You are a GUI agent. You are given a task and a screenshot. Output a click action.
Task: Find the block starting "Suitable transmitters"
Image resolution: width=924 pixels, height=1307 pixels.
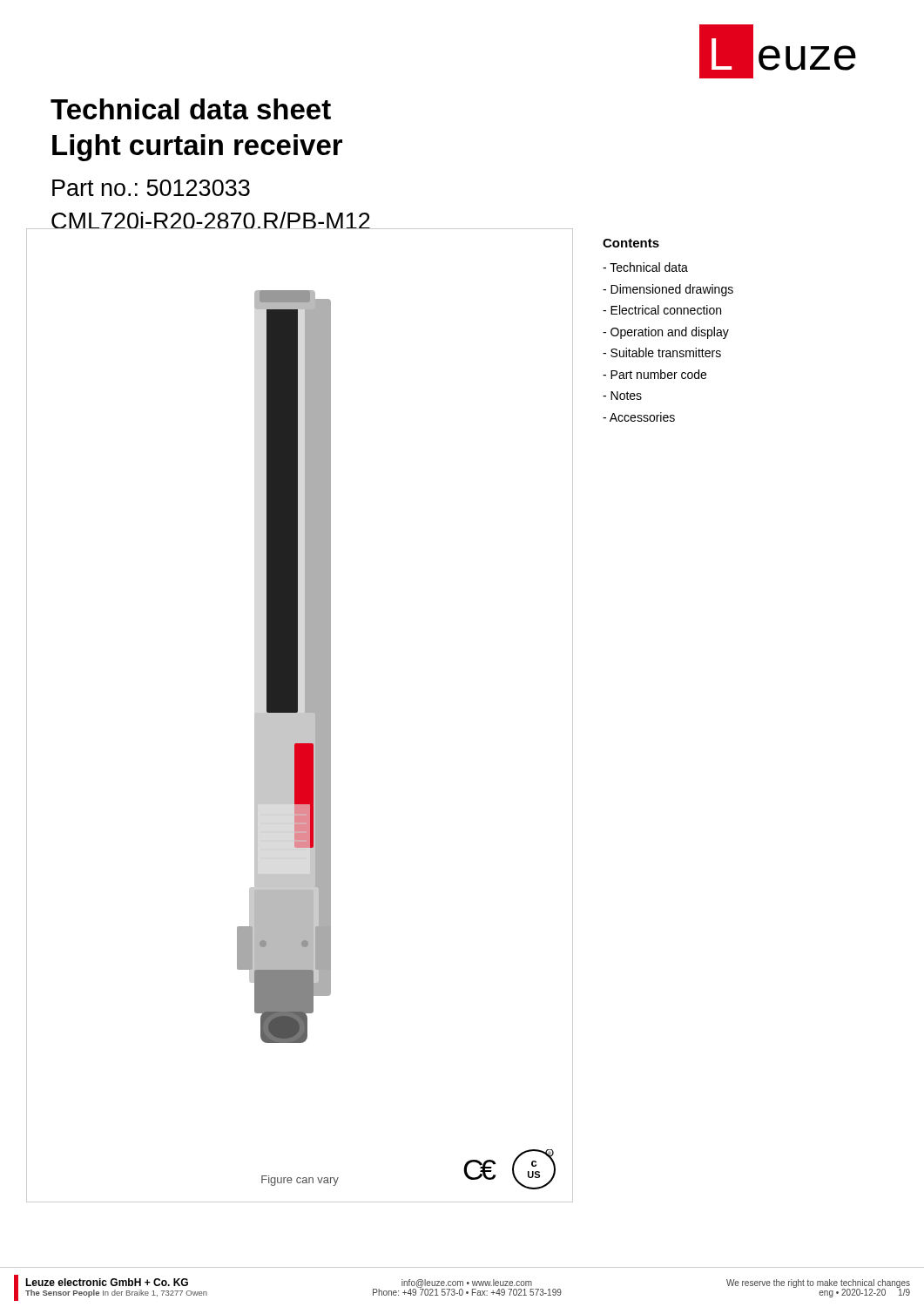[662, 353]
